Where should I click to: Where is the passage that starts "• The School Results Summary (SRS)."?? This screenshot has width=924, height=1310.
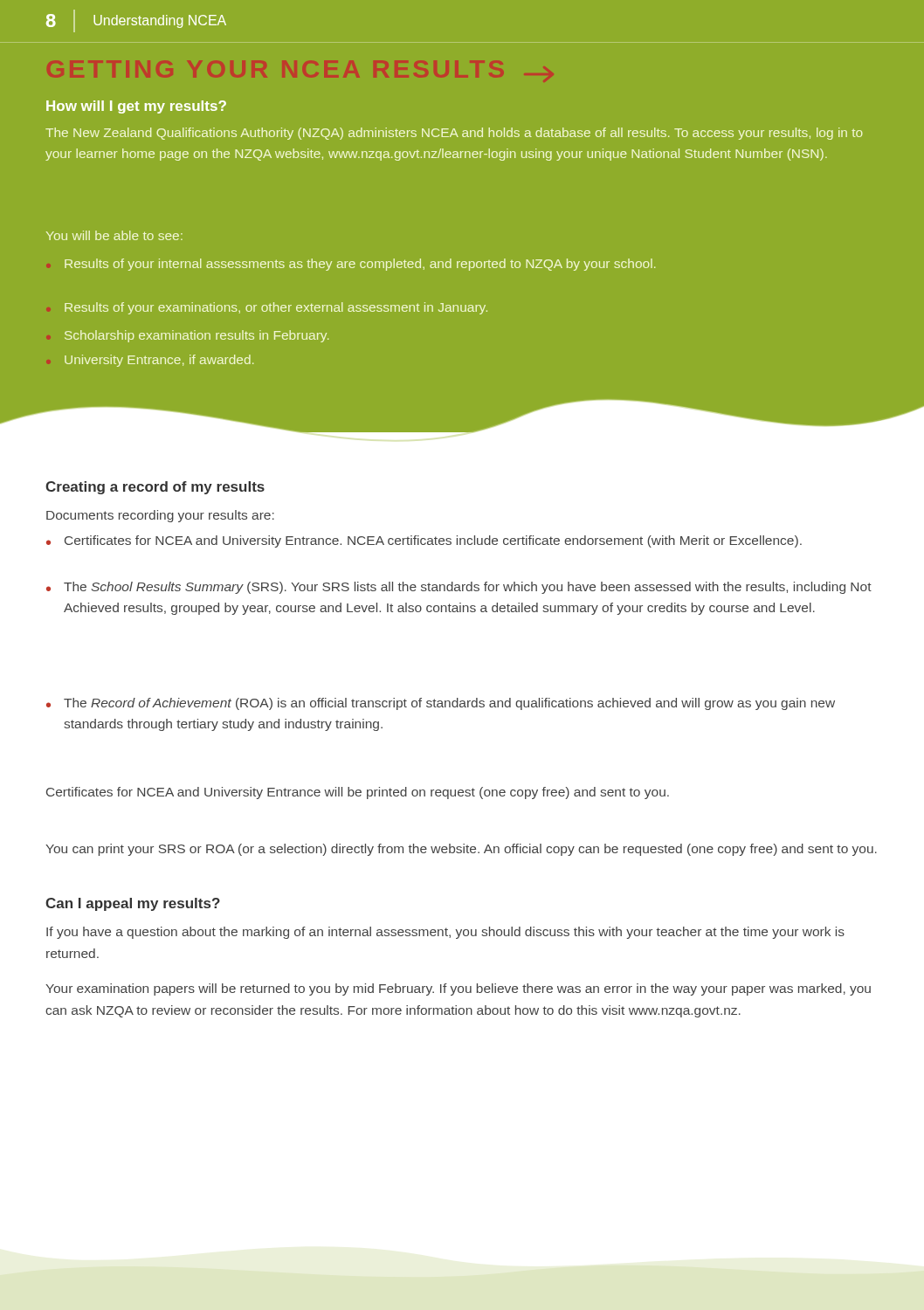click(462, 598)
